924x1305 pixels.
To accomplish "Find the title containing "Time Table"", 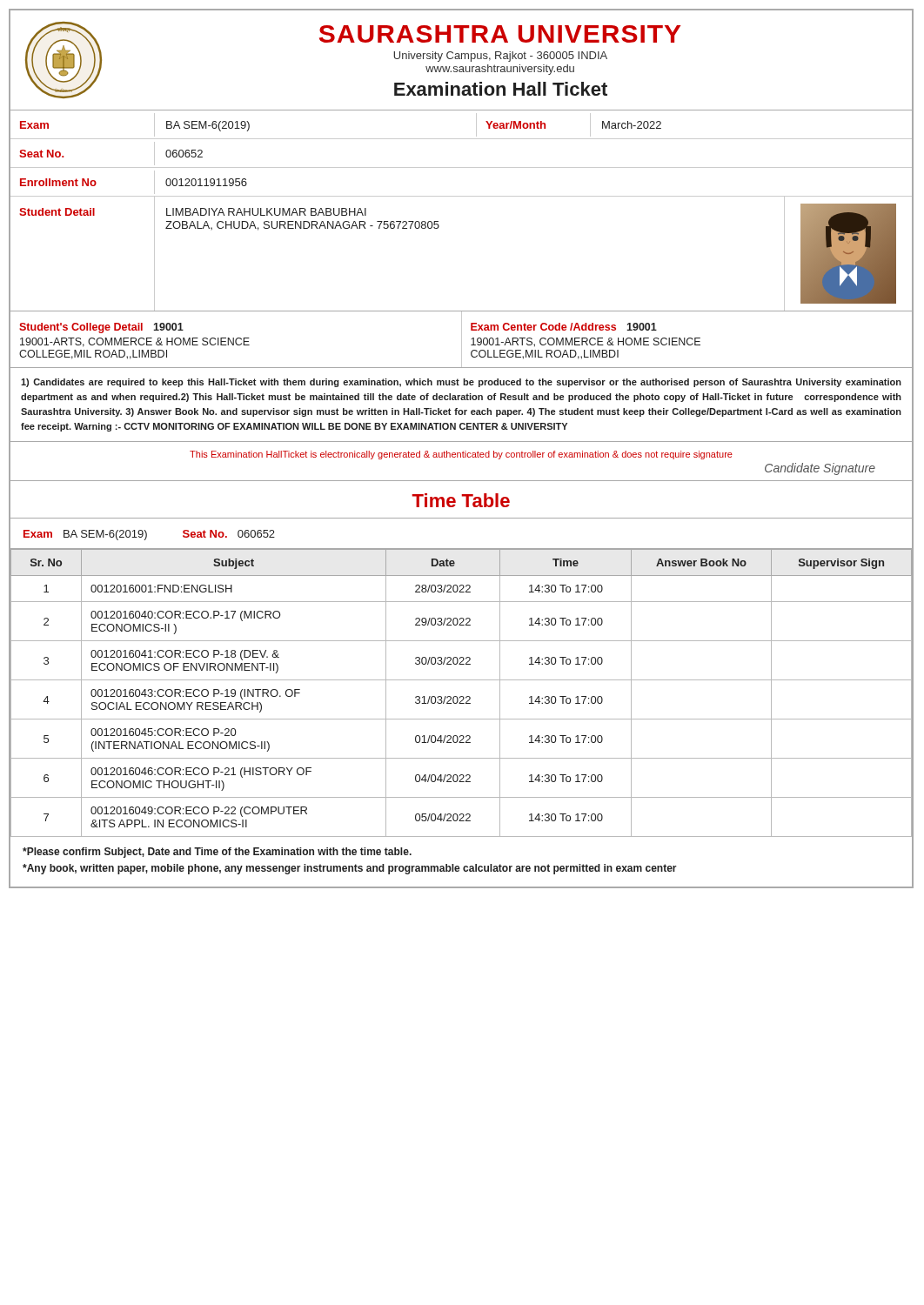I will click(461, 501).
